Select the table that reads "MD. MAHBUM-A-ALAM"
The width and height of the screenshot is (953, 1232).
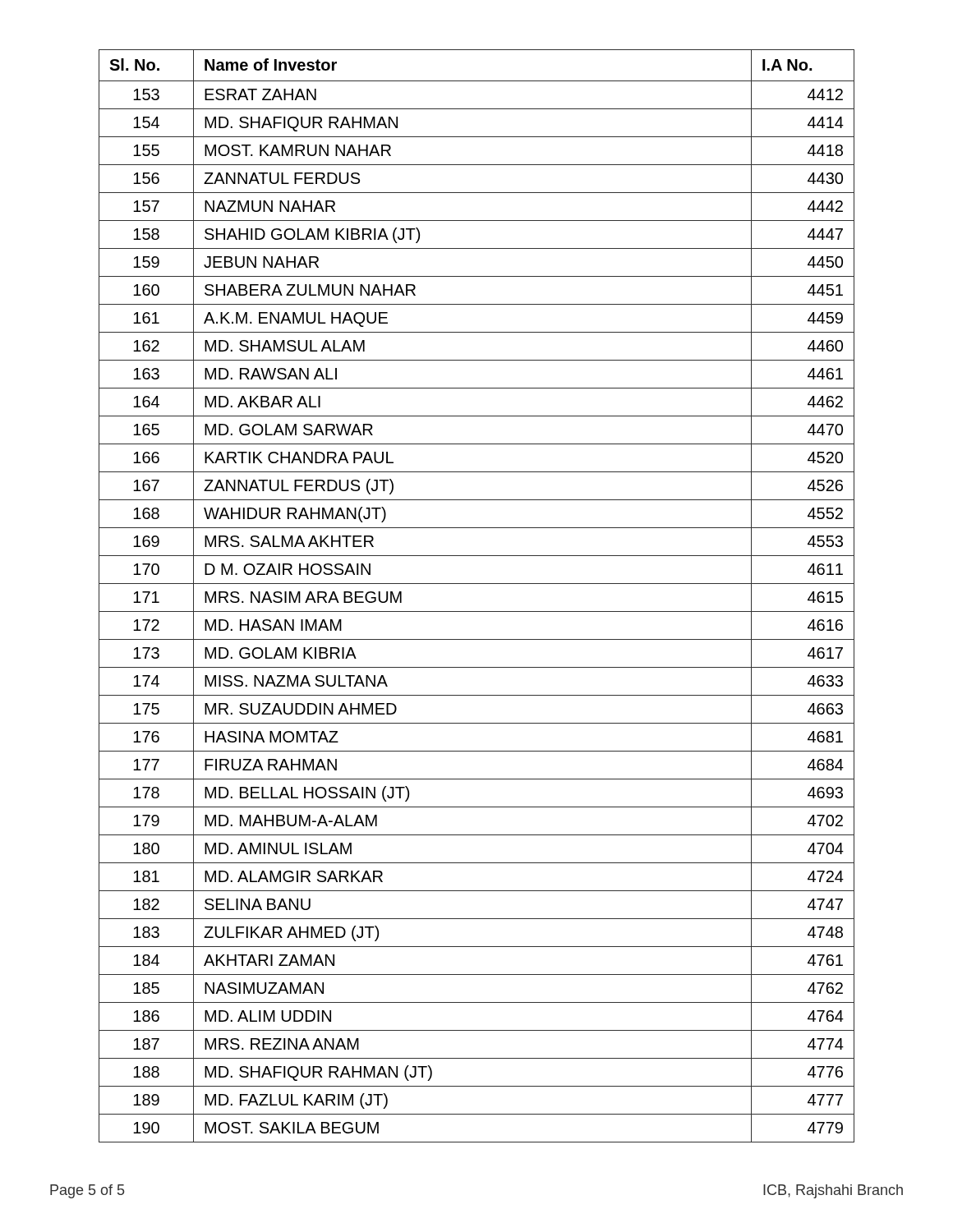pyautogui.click(x=476, y=596)
